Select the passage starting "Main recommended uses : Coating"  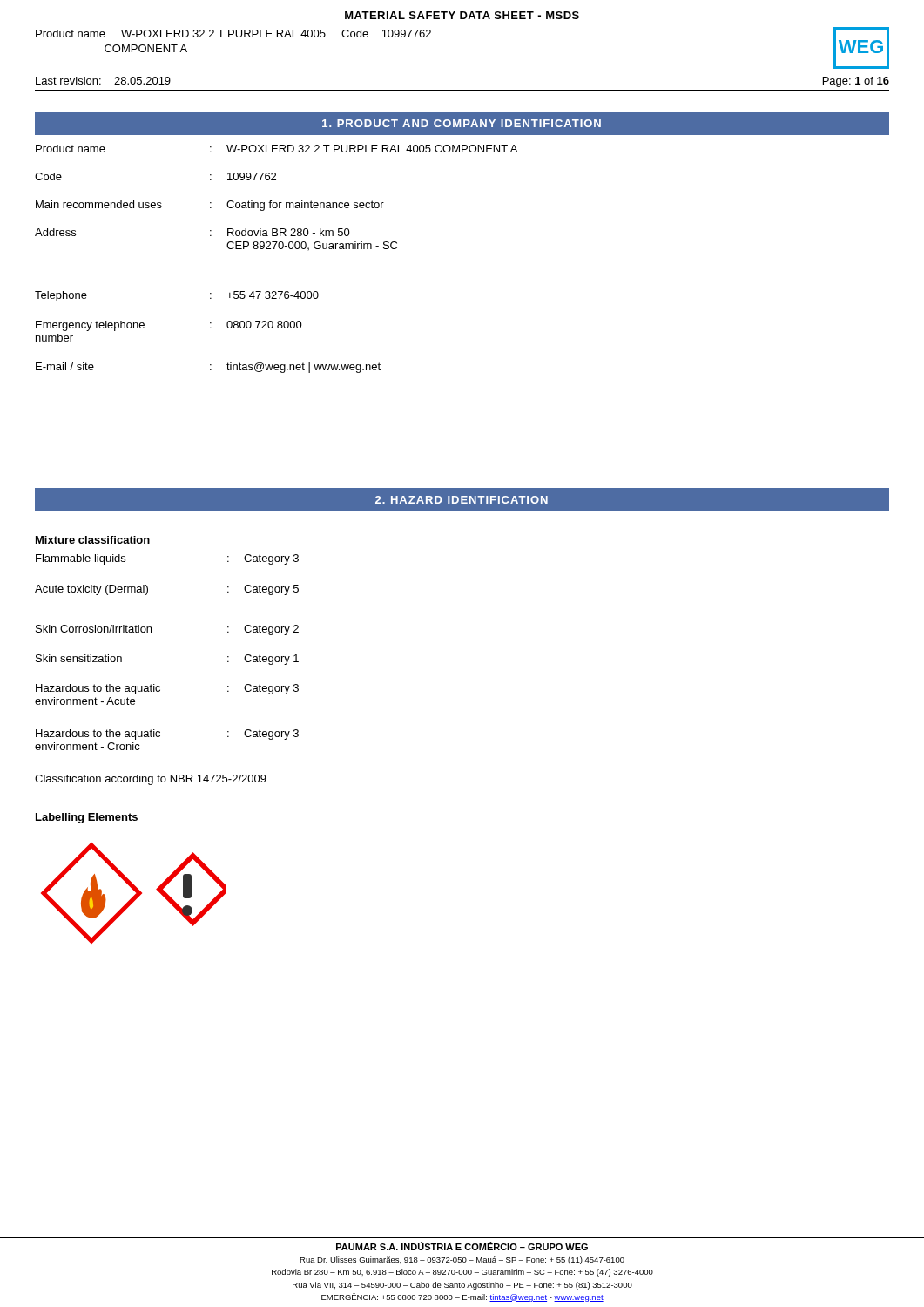210,206
